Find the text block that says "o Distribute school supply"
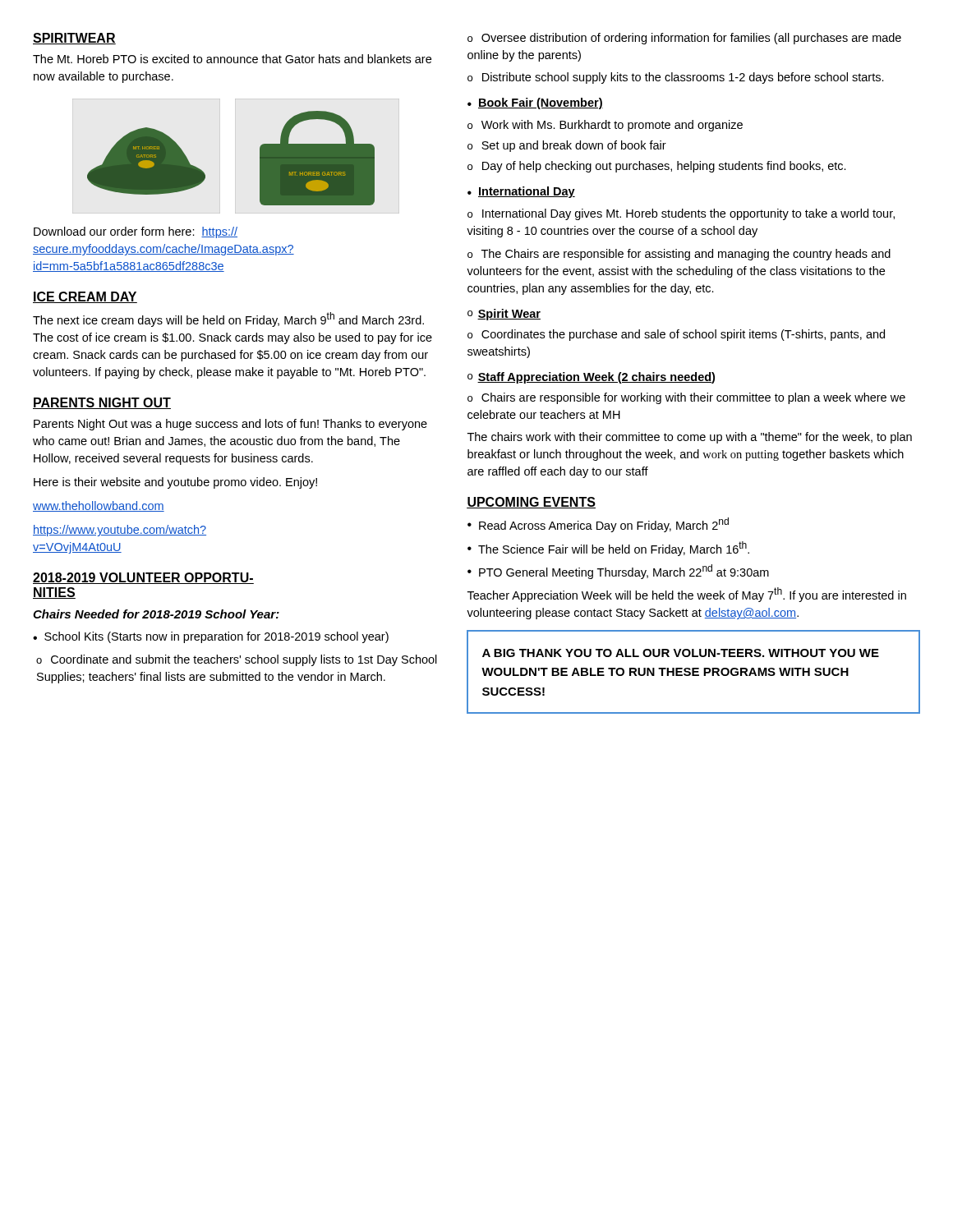The height and width of the screenshot is (1232, 953). click(676, 77)
